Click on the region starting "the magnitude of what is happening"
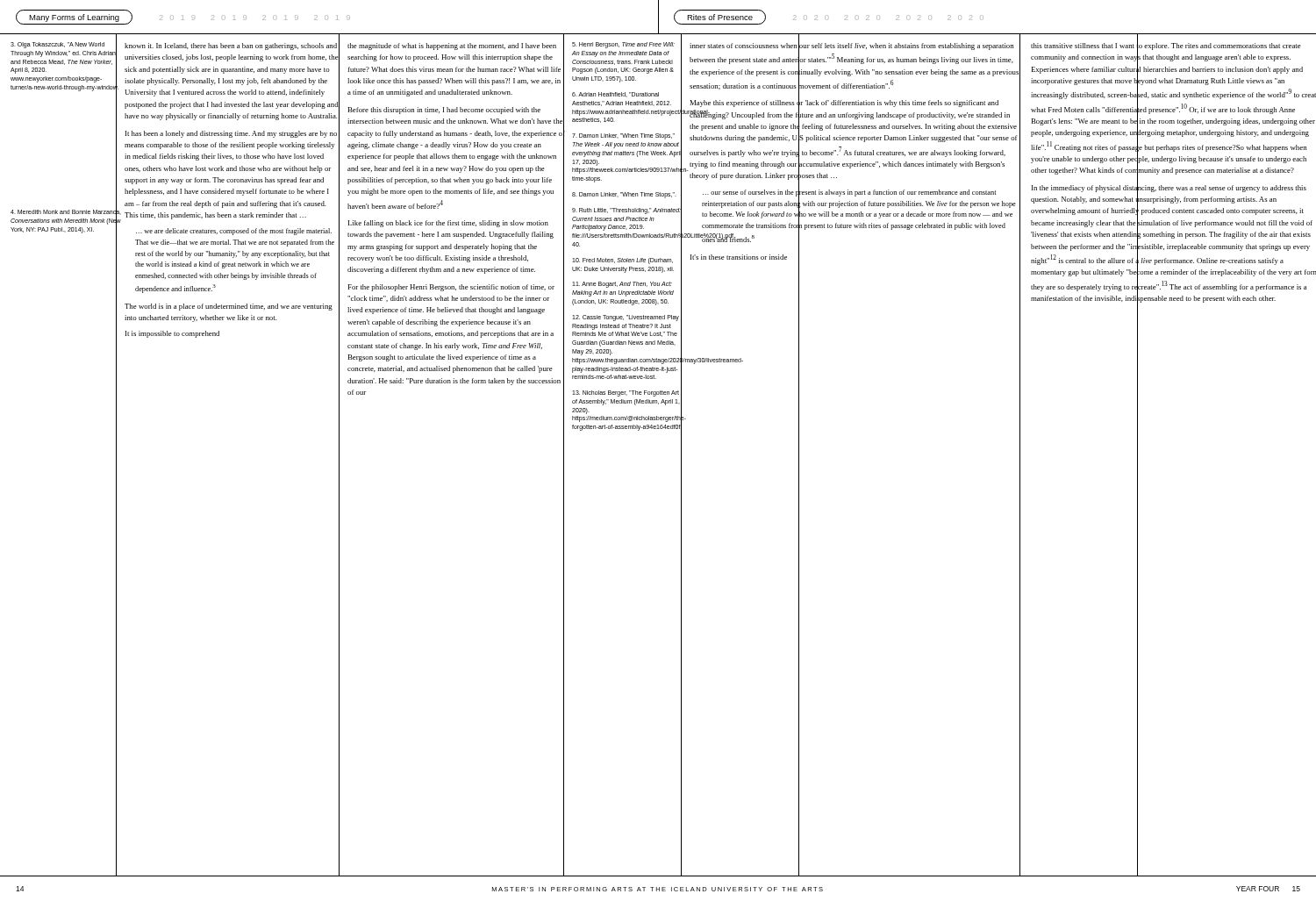Viewport: 1316px width, 901px height. 456,219
